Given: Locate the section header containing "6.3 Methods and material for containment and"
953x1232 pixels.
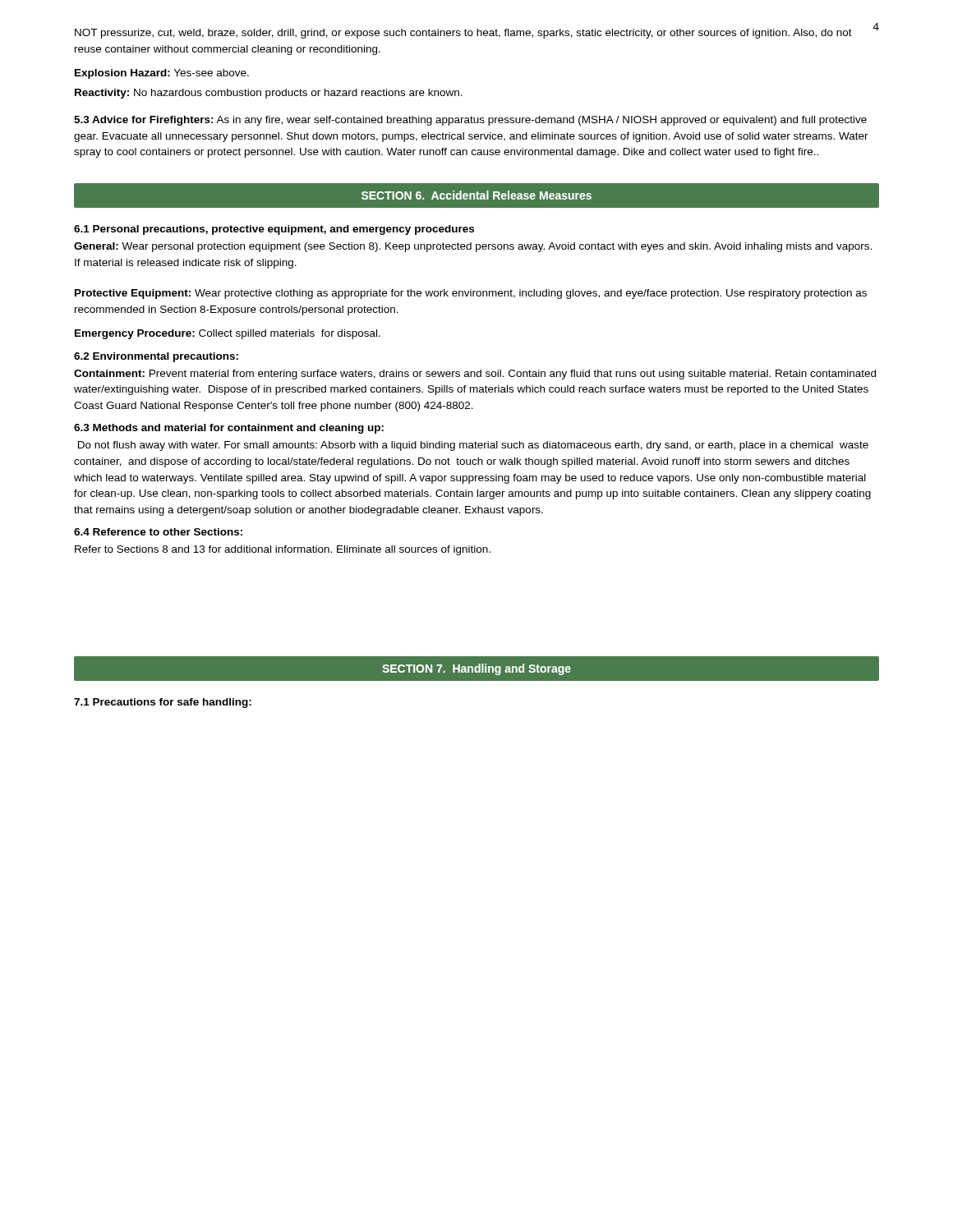Looking at the screenshot, I should (229, 428).
